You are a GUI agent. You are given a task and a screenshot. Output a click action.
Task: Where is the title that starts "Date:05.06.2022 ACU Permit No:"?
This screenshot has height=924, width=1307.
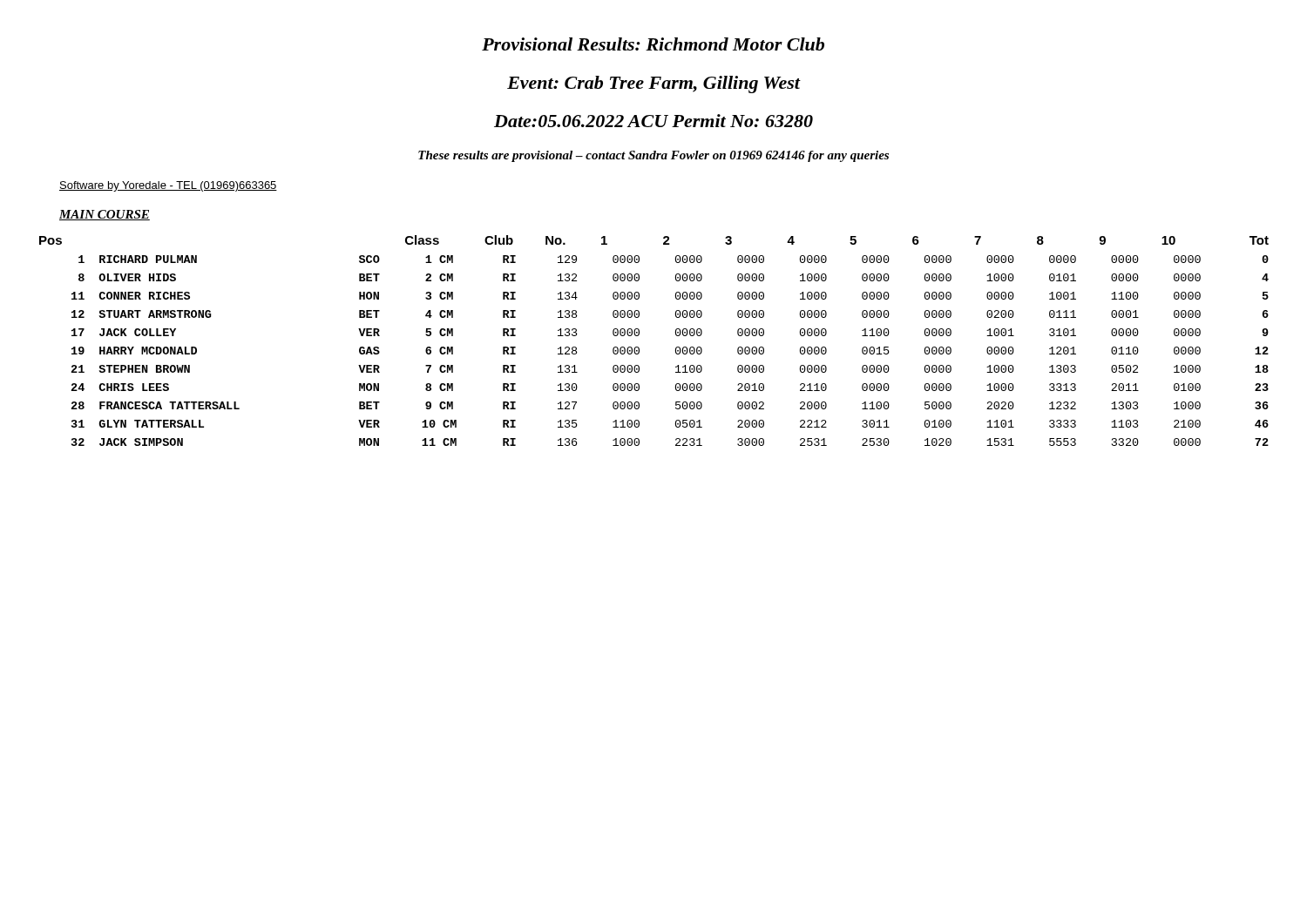[x=654, y=121]
